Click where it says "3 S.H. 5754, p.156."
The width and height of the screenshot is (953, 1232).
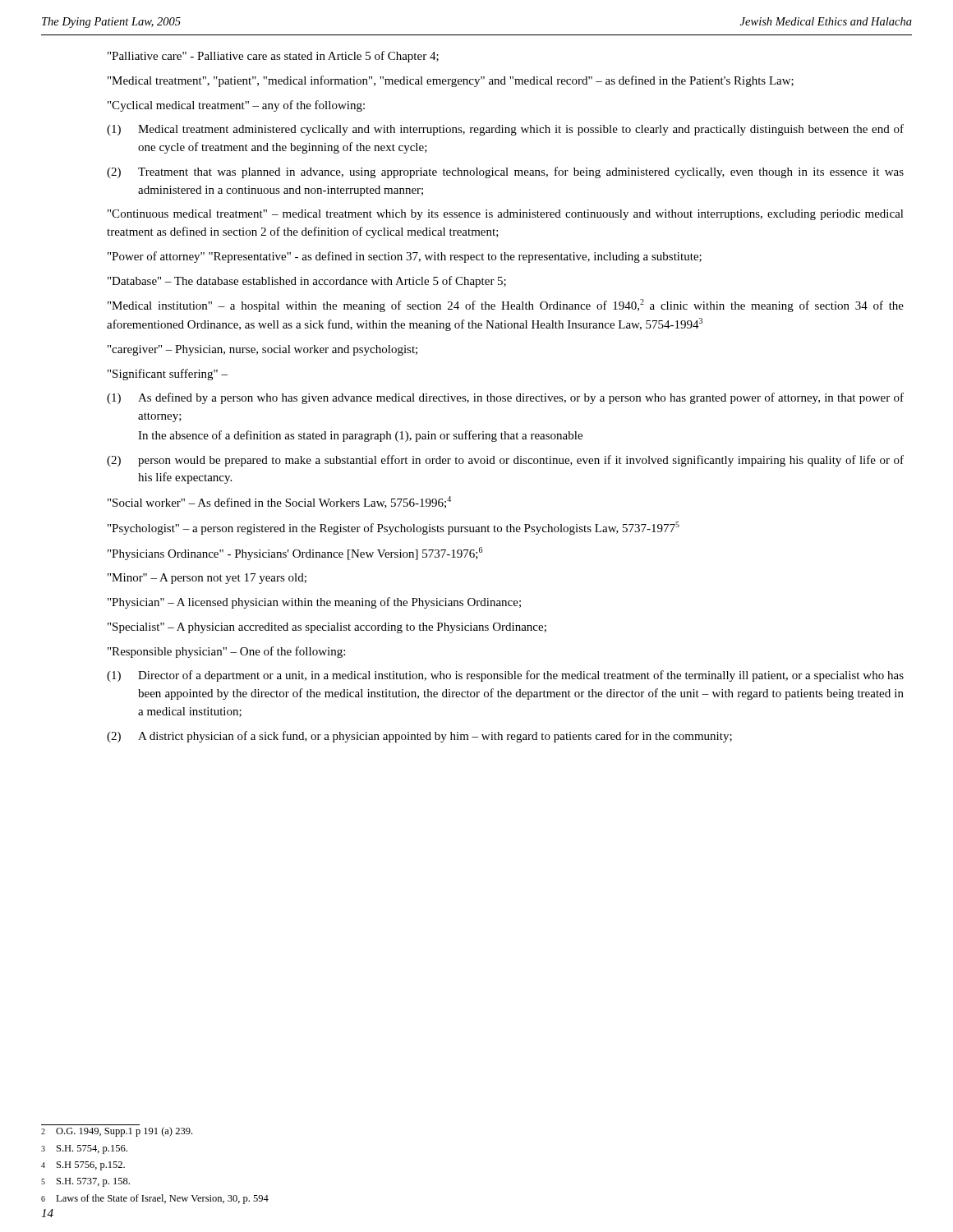coord(85,1148)
